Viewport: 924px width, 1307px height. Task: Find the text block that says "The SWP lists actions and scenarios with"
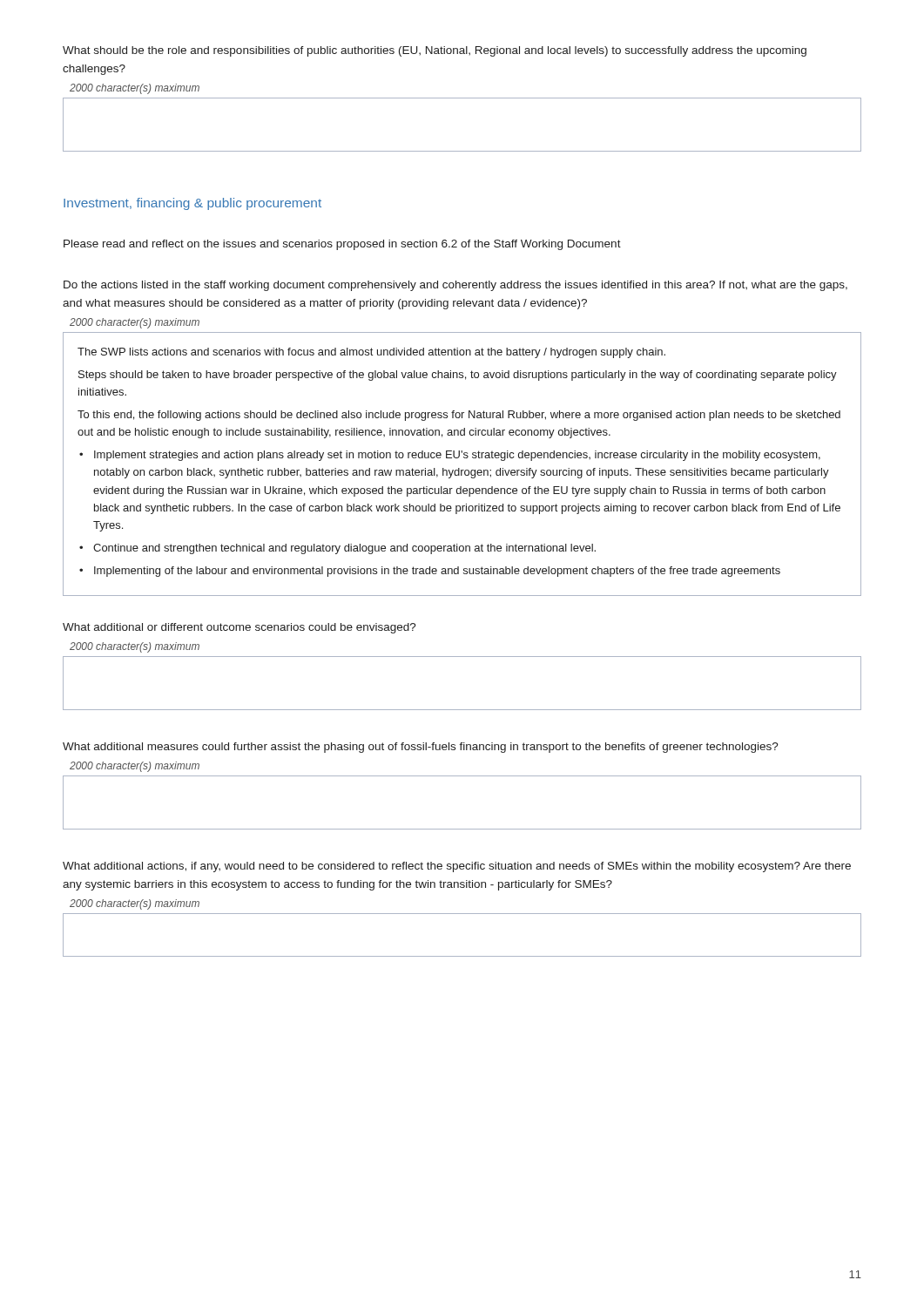point(462,461)
